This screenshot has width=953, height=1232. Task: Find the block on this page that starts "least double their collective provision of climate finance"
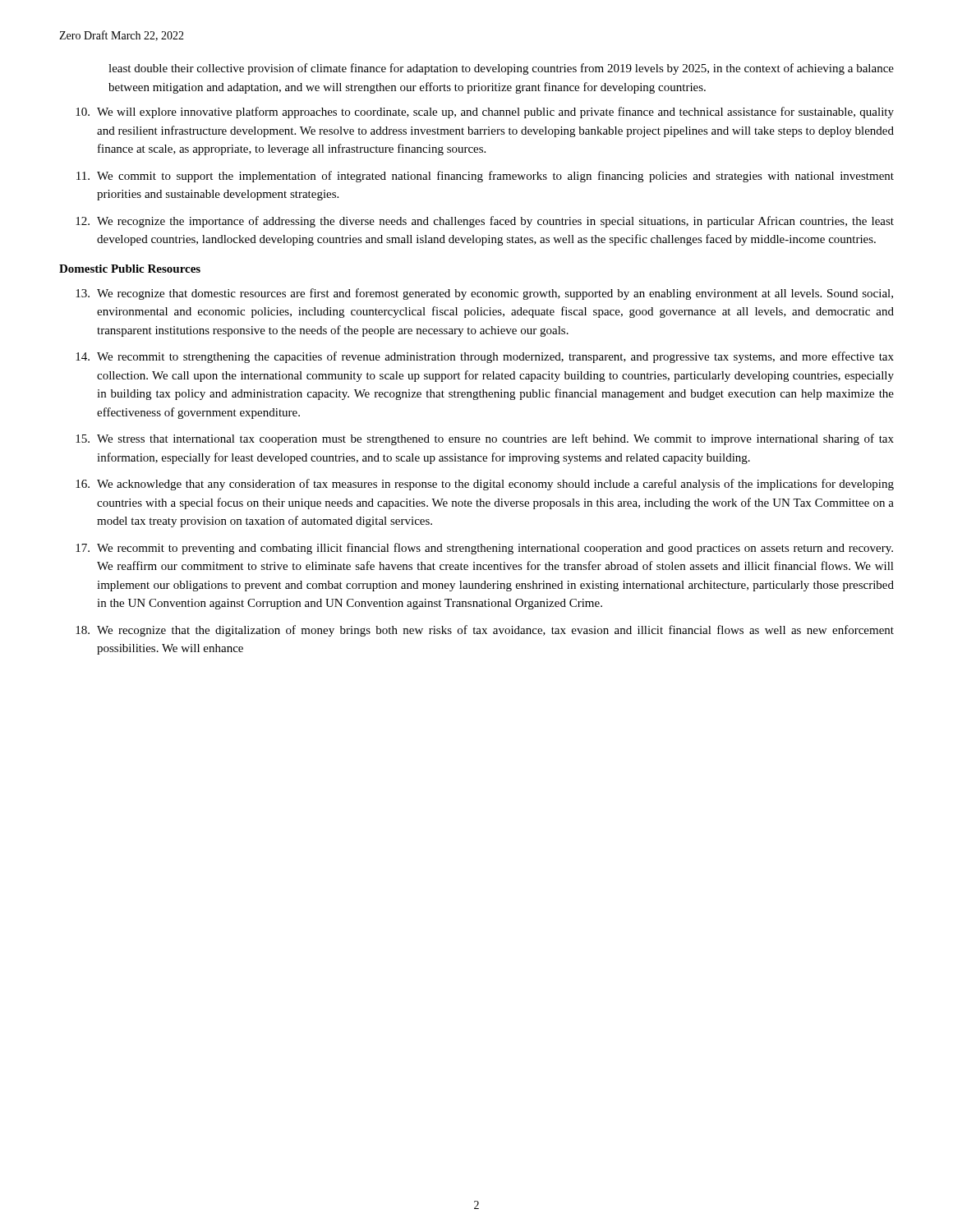click(501, 77)
